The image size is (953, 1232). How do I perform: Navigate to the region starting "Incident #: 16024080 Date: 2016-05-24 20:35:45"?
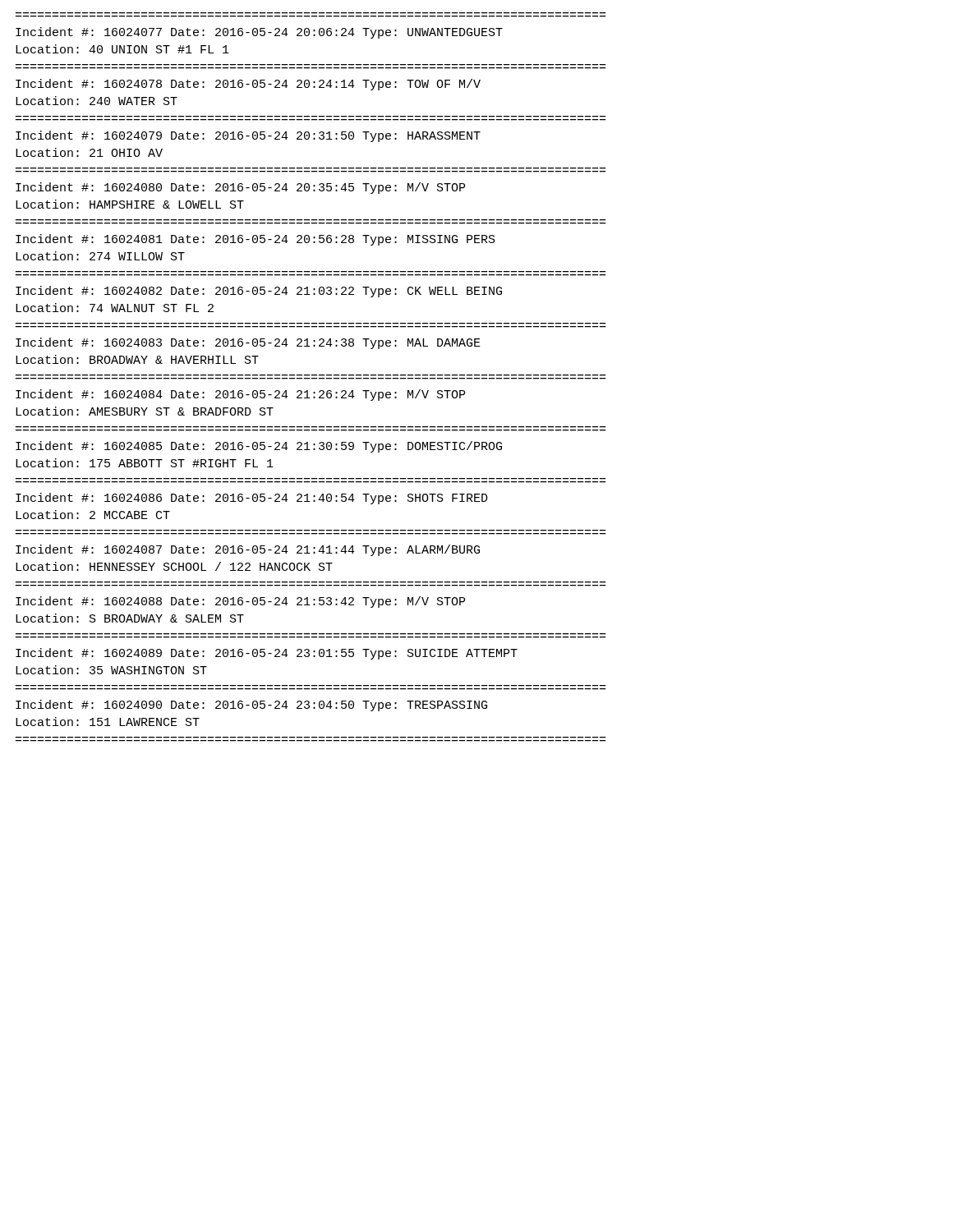pyautogui.click(x=240, y=188)
